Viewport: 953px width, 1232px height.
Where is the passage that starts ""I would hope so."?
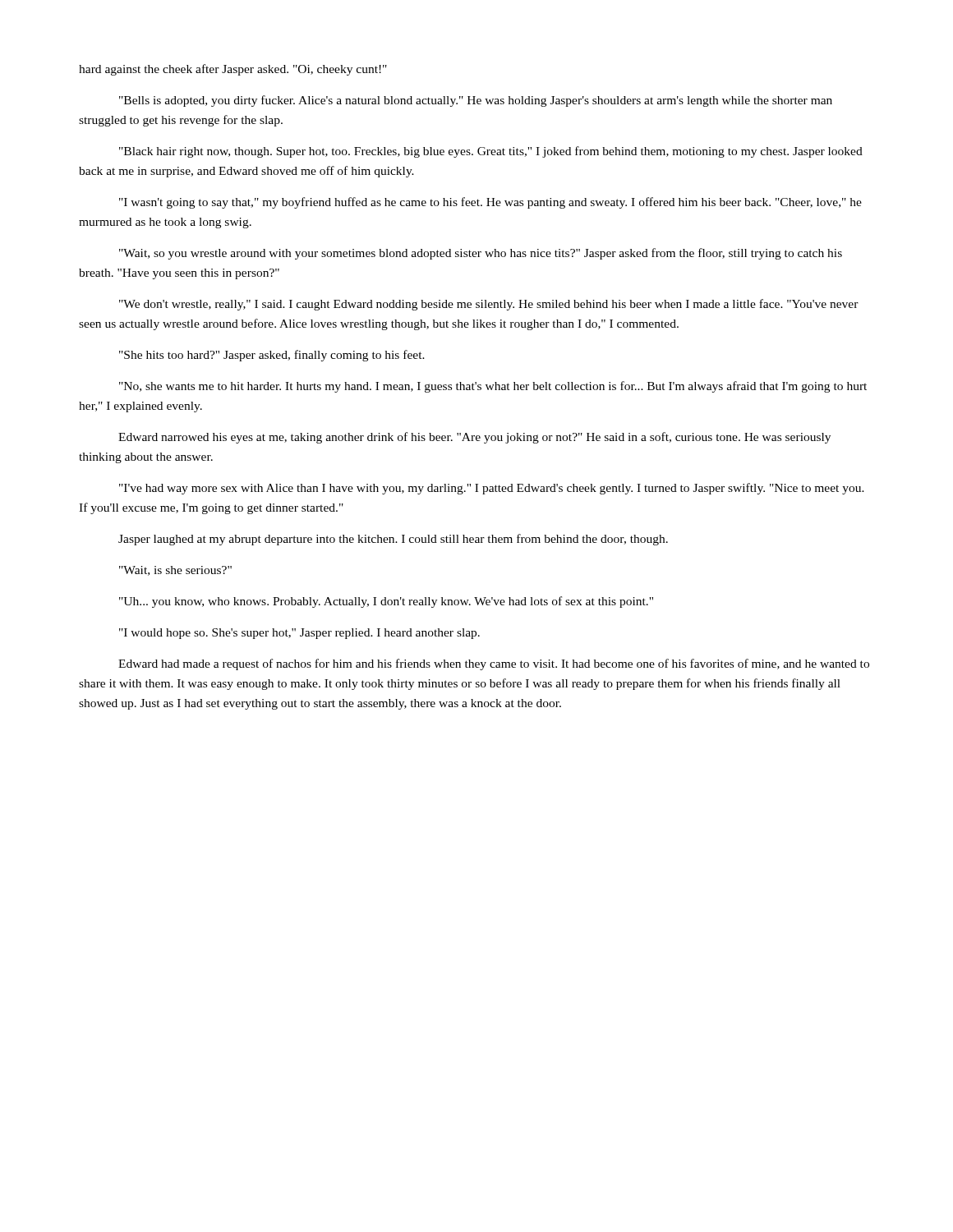pos(299,632)
